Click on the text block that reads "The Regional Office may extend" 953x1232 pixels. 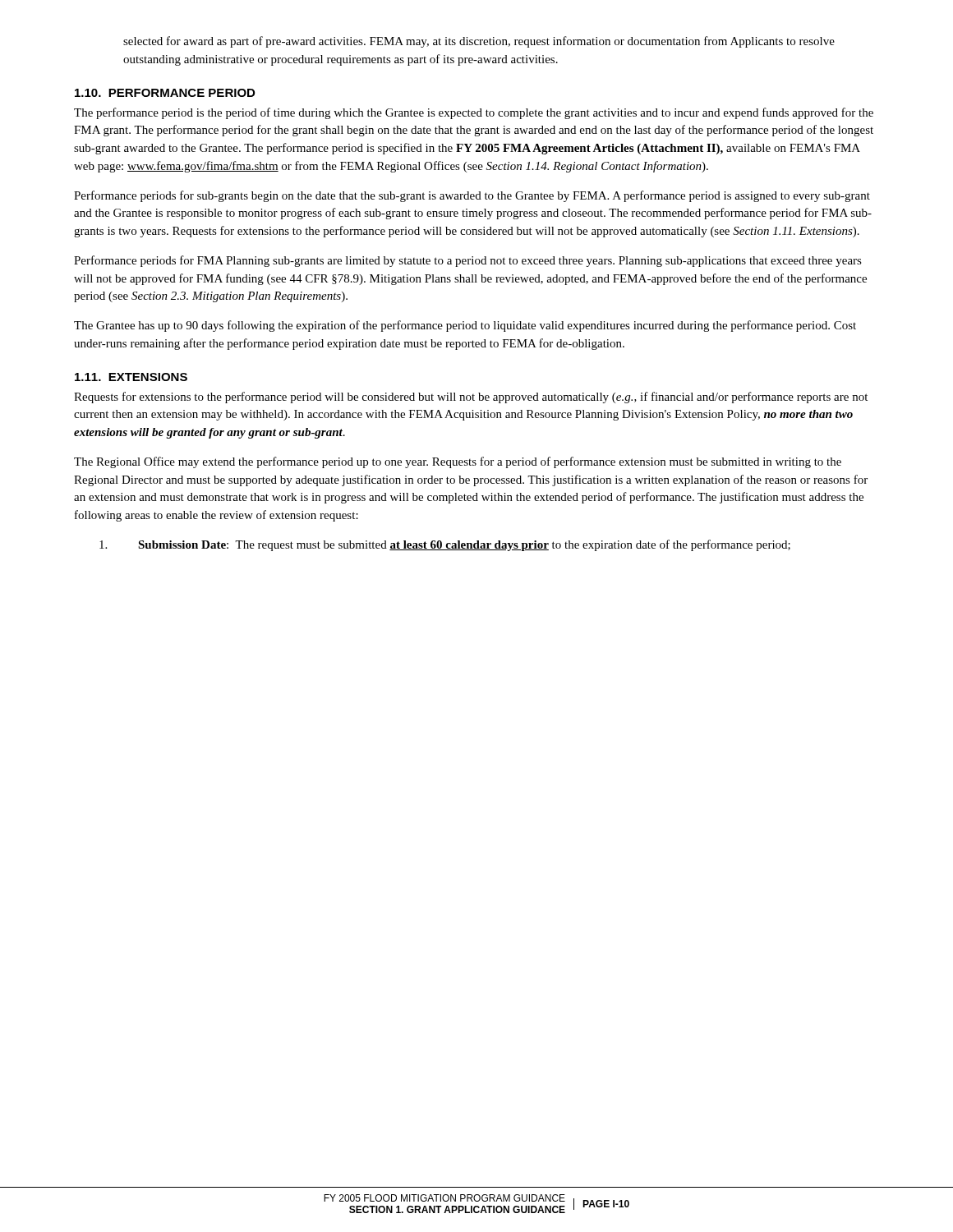click(x=471, y=488)
